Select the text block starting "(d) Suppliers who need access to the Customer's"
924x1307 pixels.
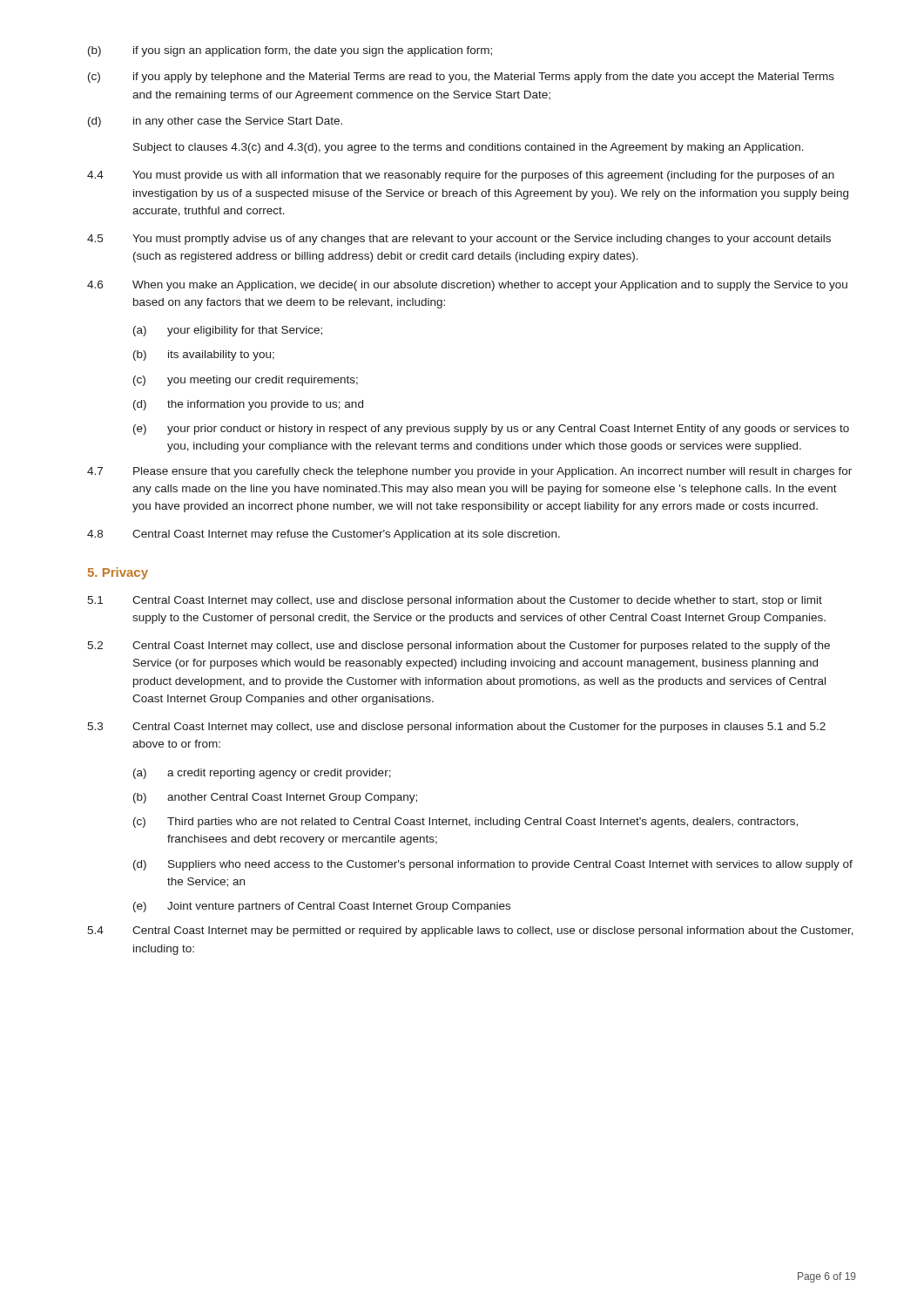pyautogui.click(x=494, y=873)
